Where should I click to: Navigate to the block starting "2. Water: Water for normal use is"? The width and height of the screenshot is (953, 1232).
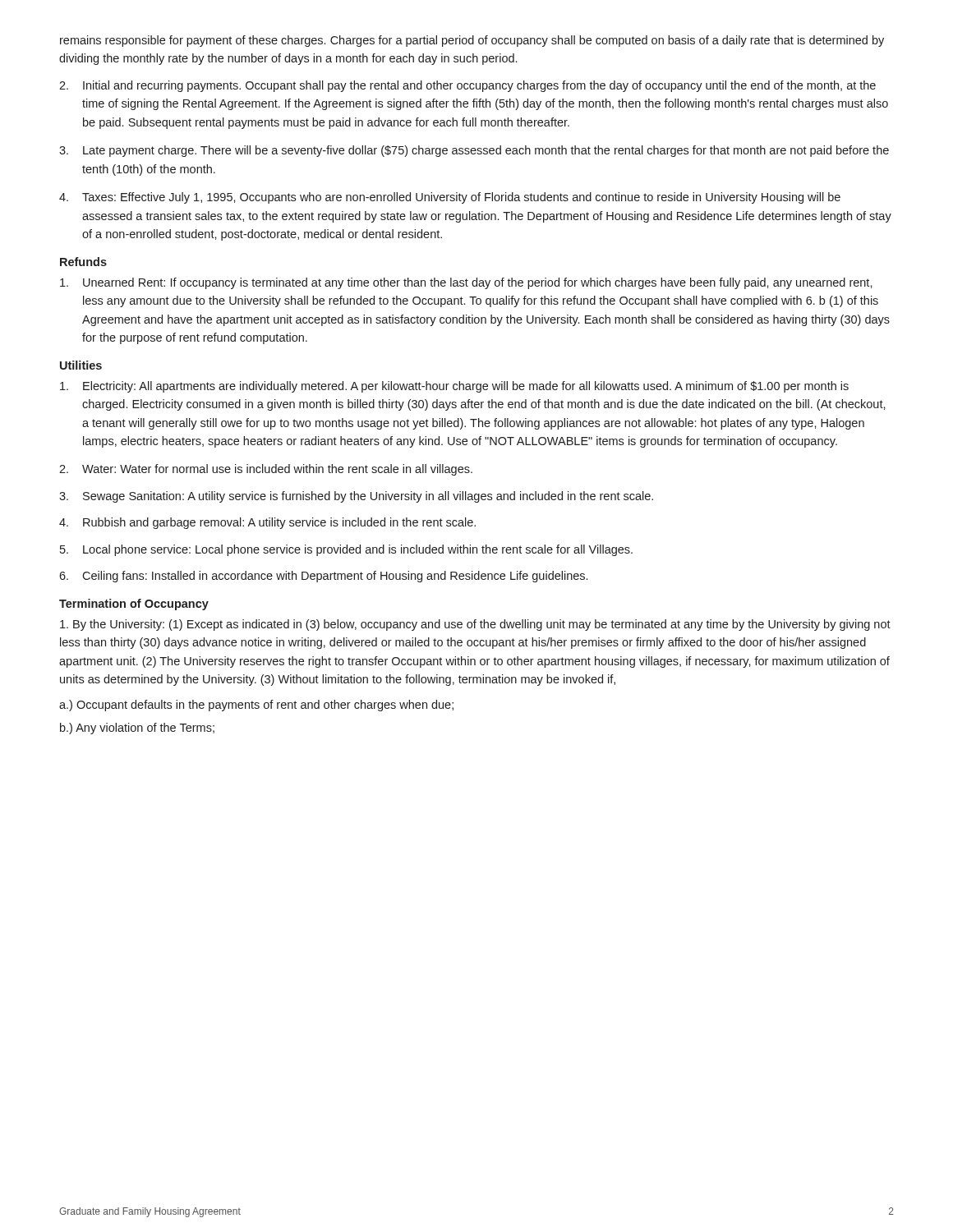coord(476,470)
